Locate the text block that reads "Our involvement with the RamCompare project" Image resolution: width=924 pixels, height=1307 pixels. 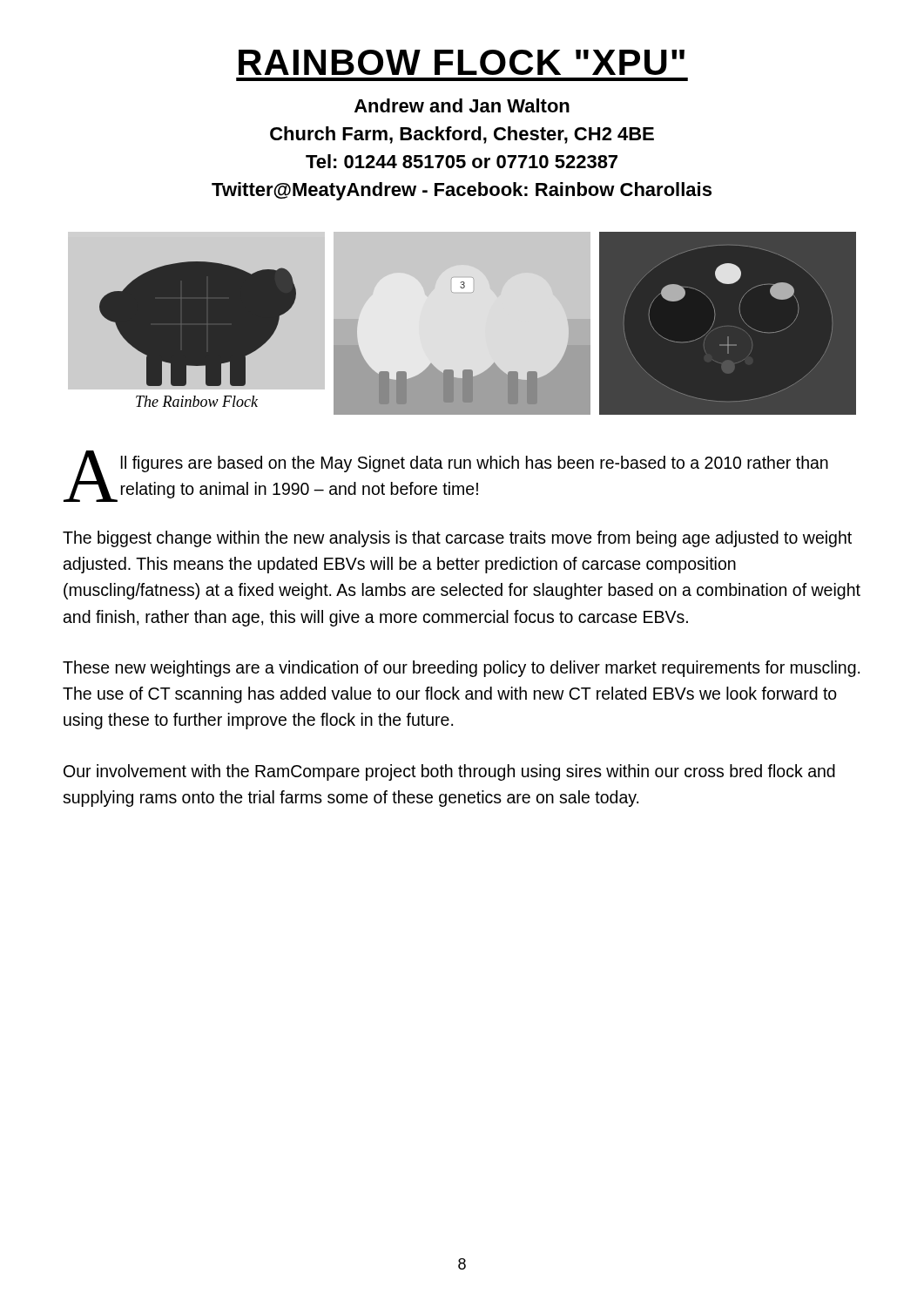[x=449, y=784]
